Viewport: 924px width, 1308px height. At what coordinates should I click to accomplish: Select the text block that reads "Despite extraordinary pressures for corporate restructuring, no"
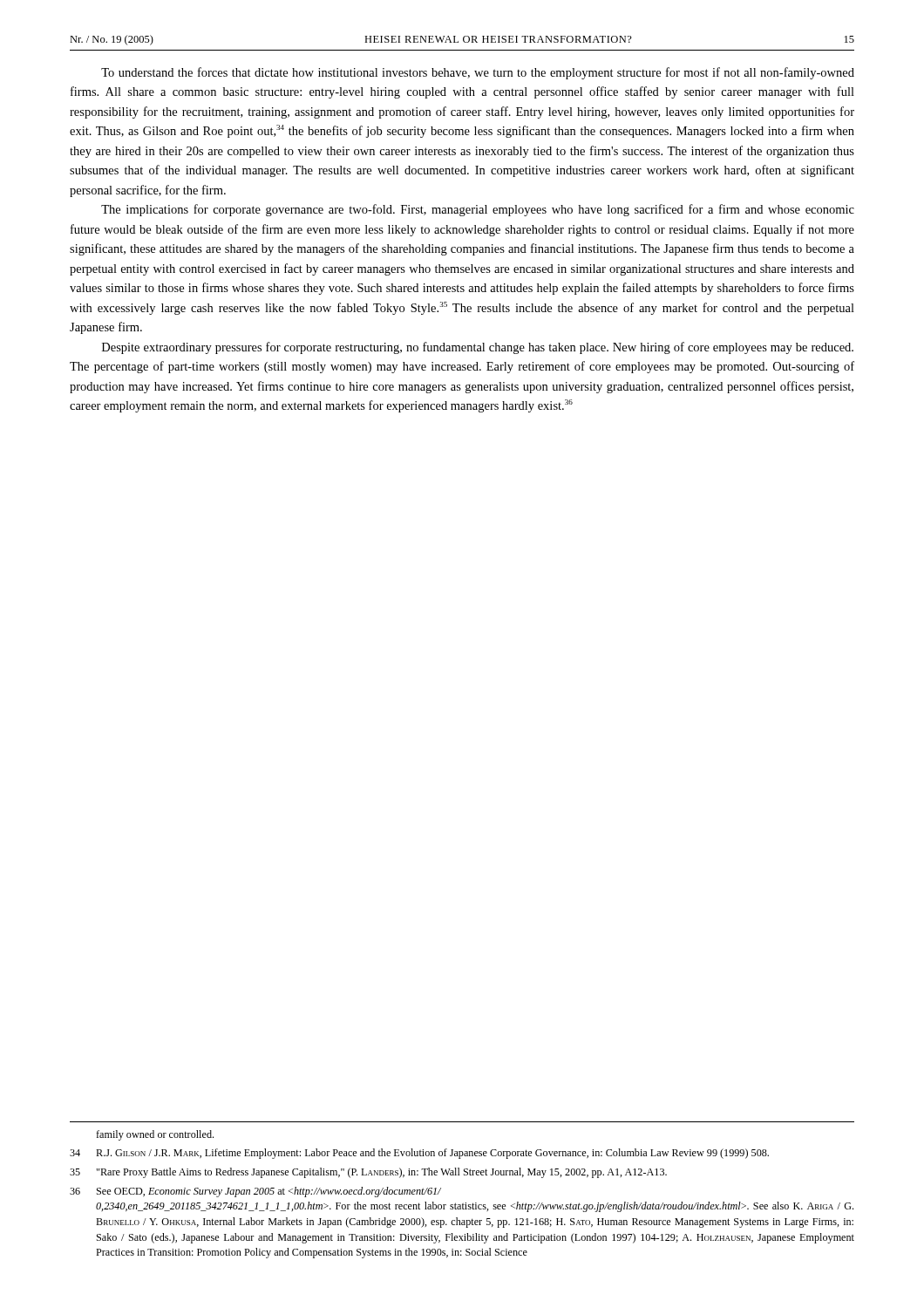[462, 376]
